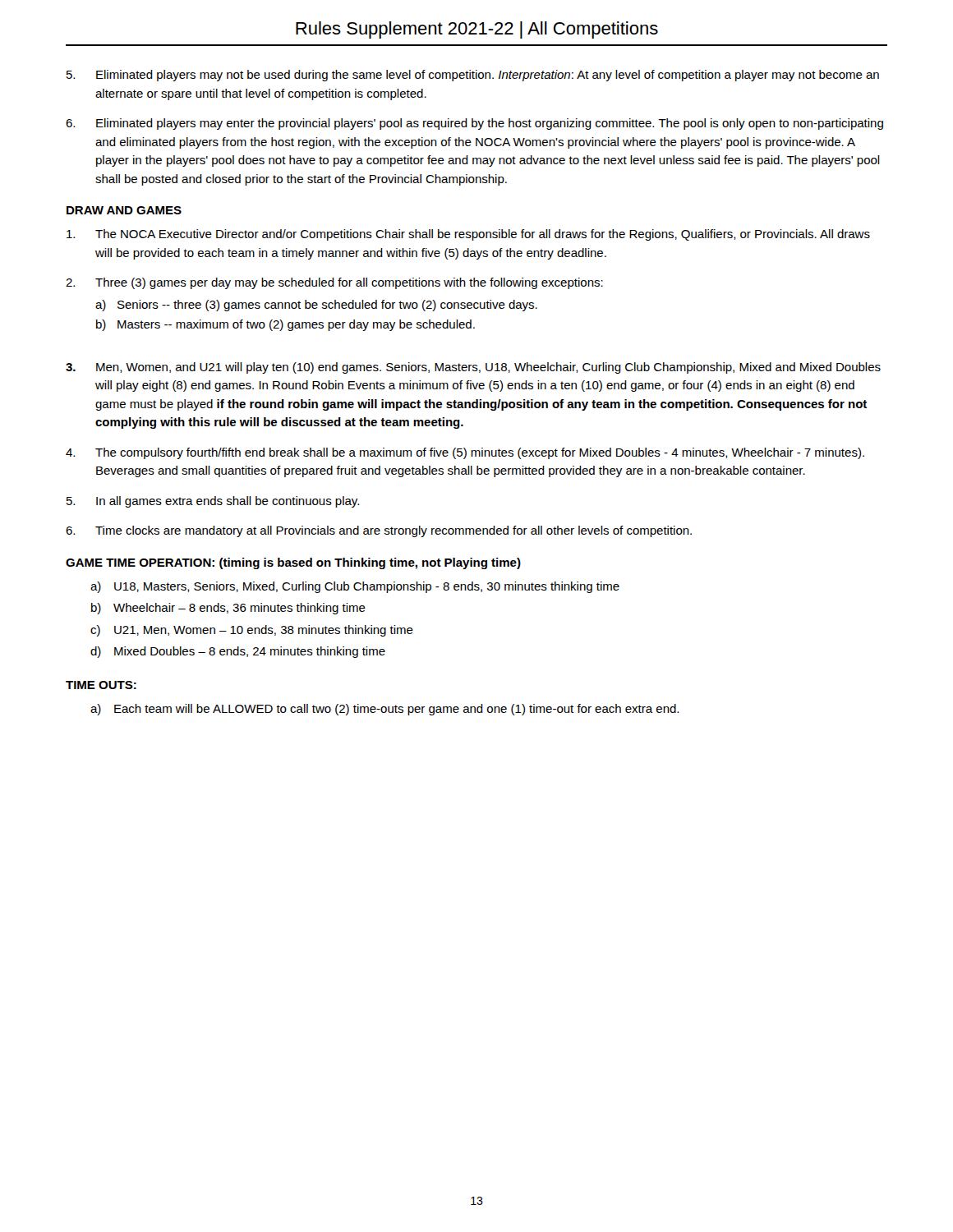953x1232 pixels.
Task: Point to the block beginning "6. Time clocks are mandatory at all"
Action: click(476, 531)
